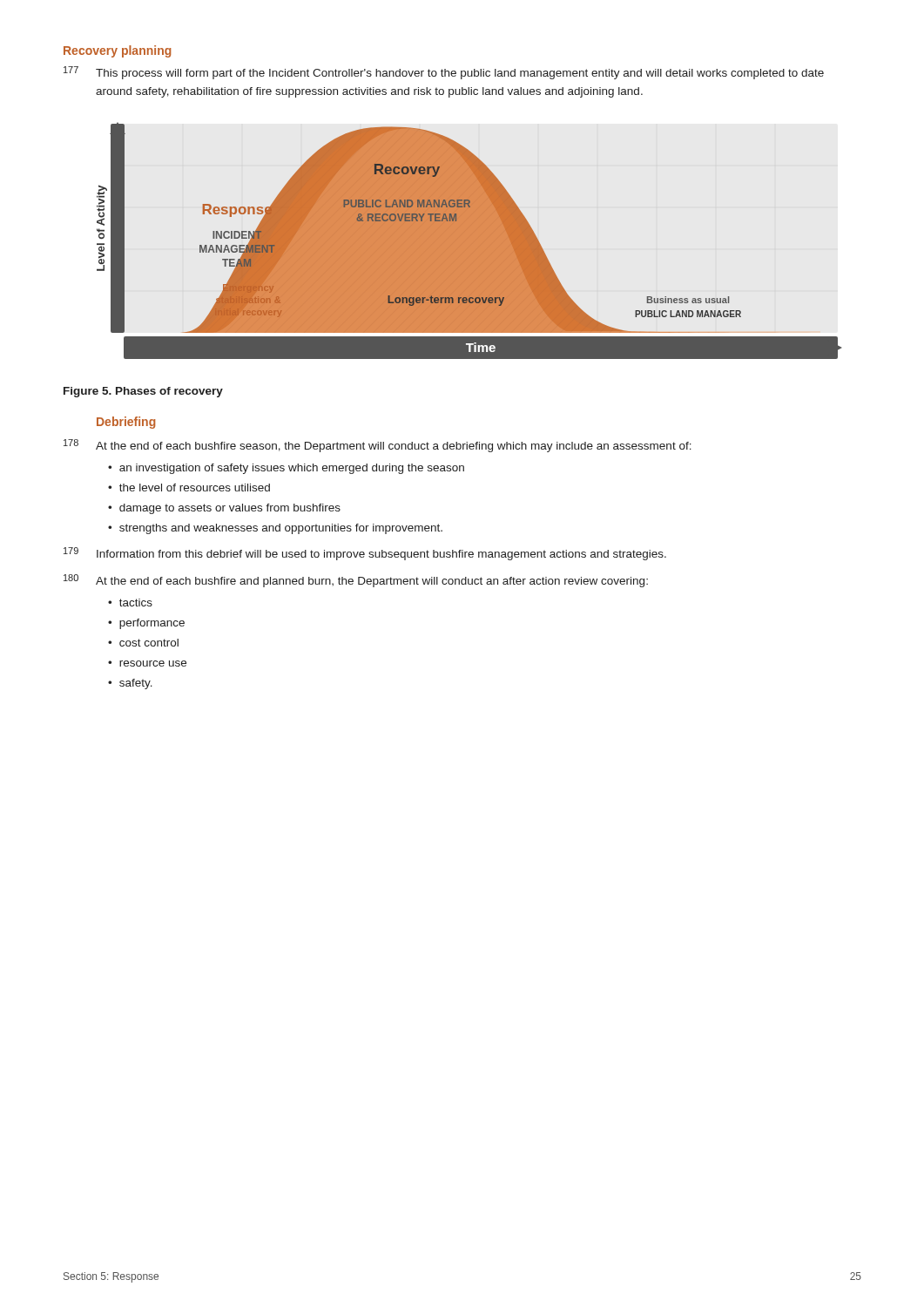Click on the text block that says "178 At the end"

(x=462, y=446)
